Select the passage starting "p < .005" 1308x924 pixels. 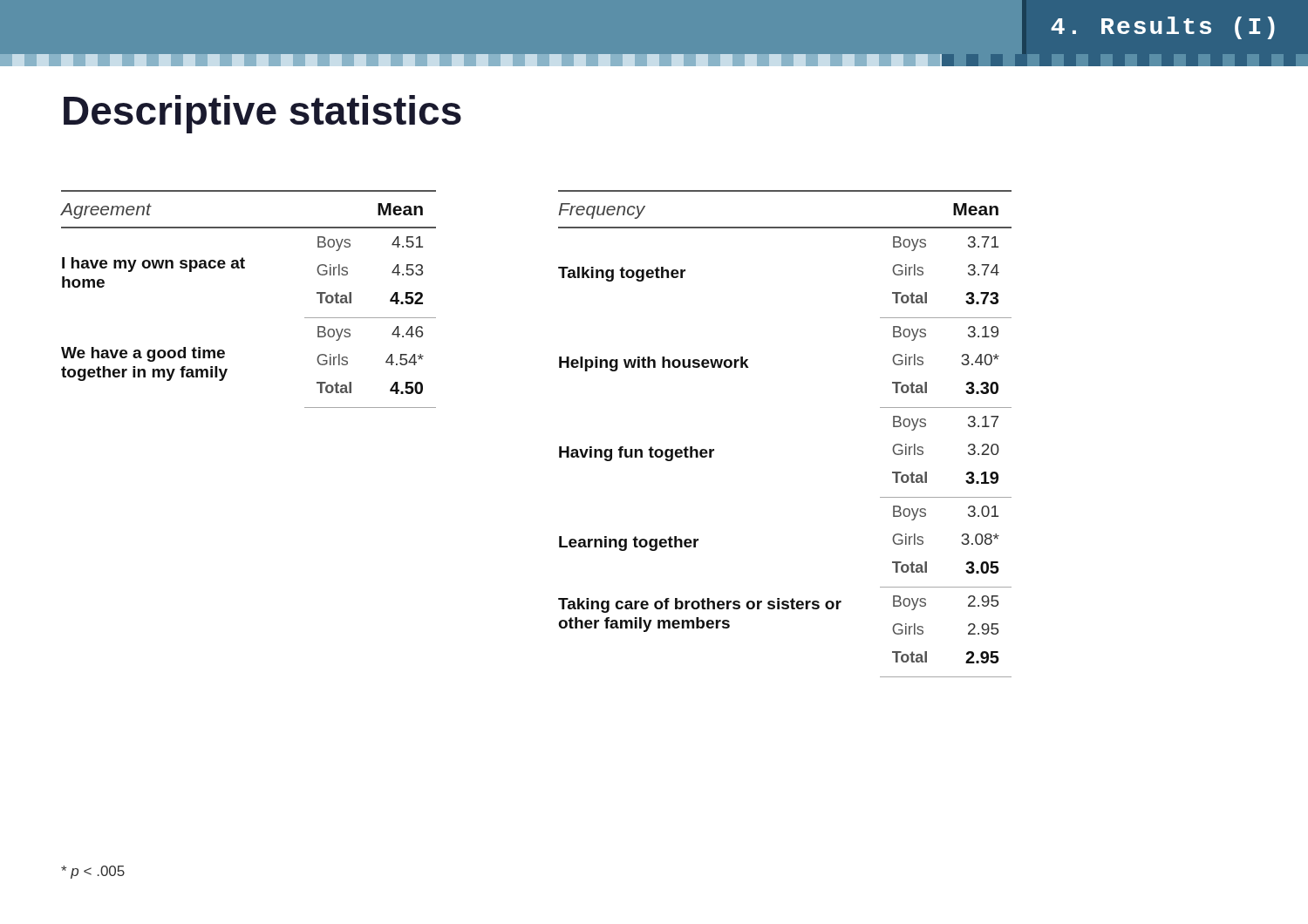93,871
